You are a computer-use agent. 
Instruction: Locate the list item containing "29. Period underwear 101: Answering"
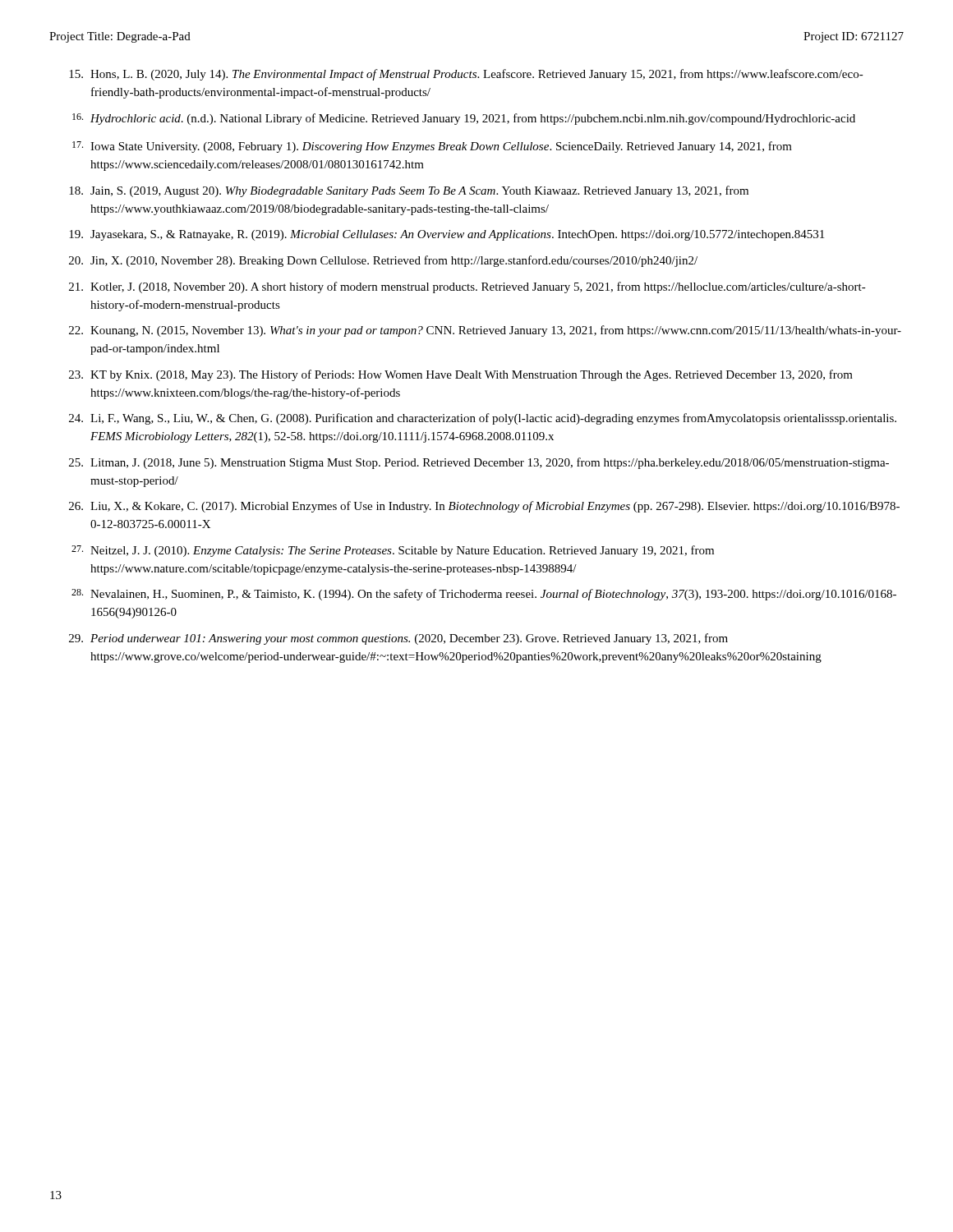click(x=476, y=648)
